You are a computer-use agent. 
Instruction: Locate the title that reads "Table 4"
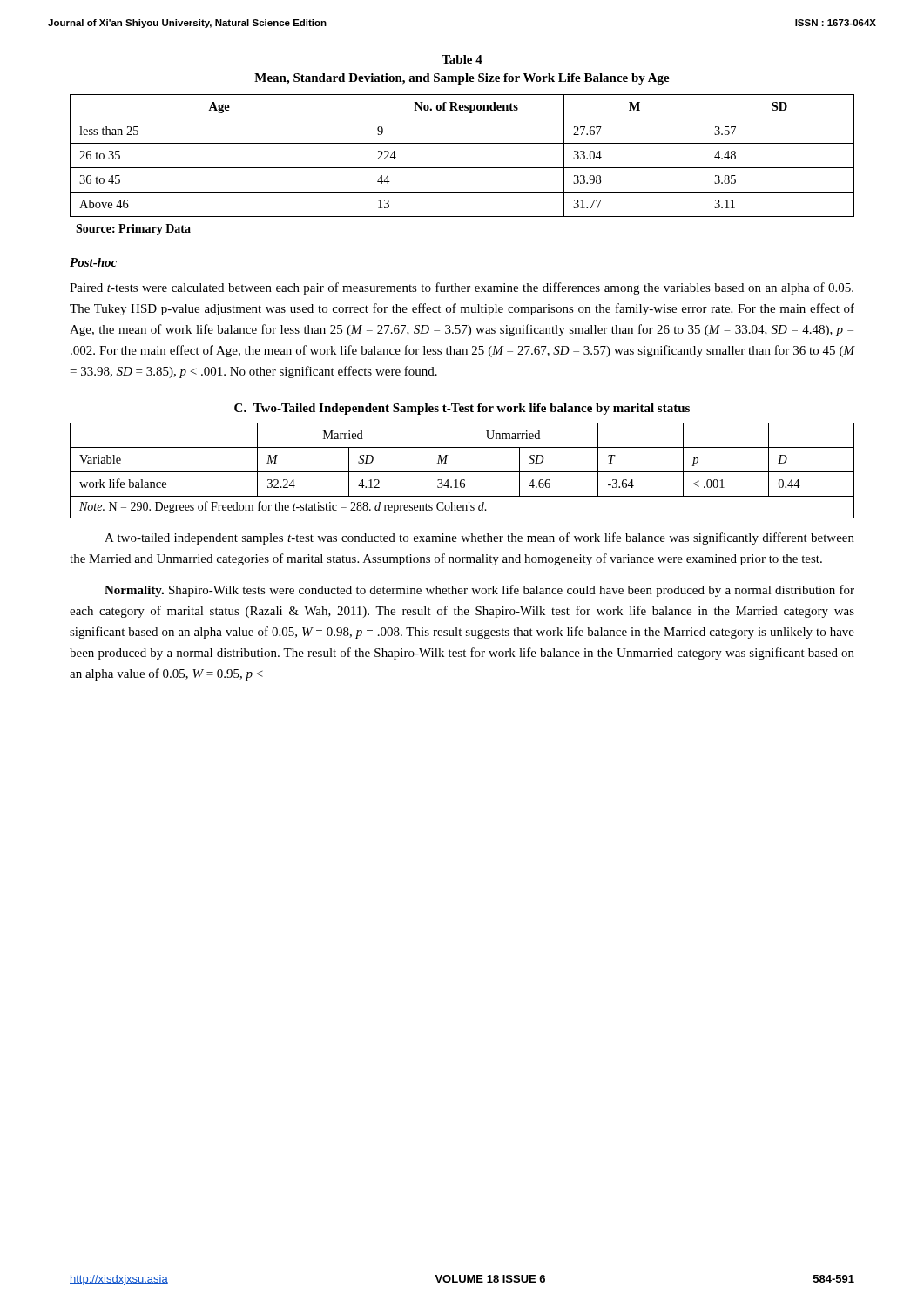[462, 59]
